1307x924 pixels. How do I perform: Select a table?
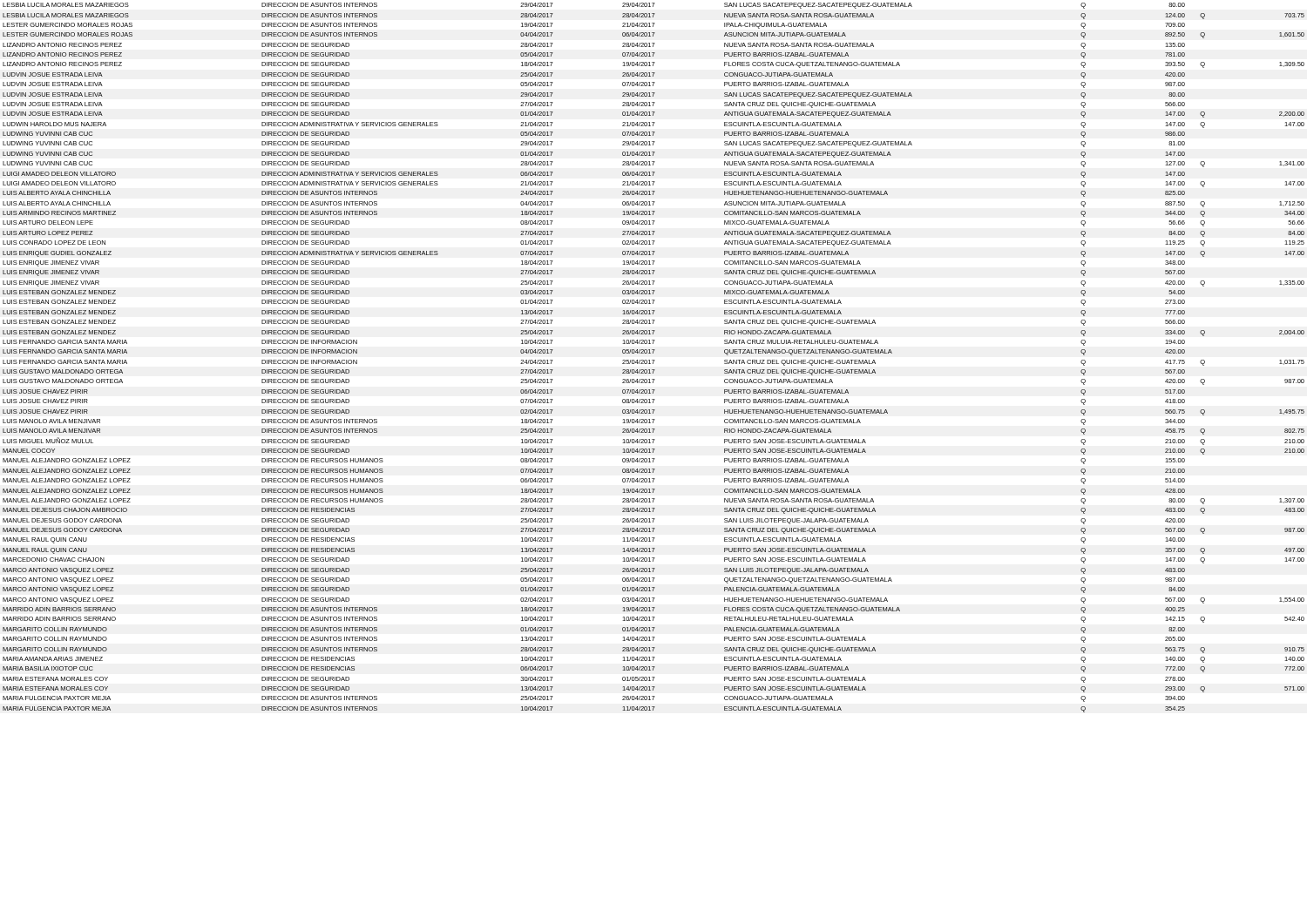click(654, 462)
